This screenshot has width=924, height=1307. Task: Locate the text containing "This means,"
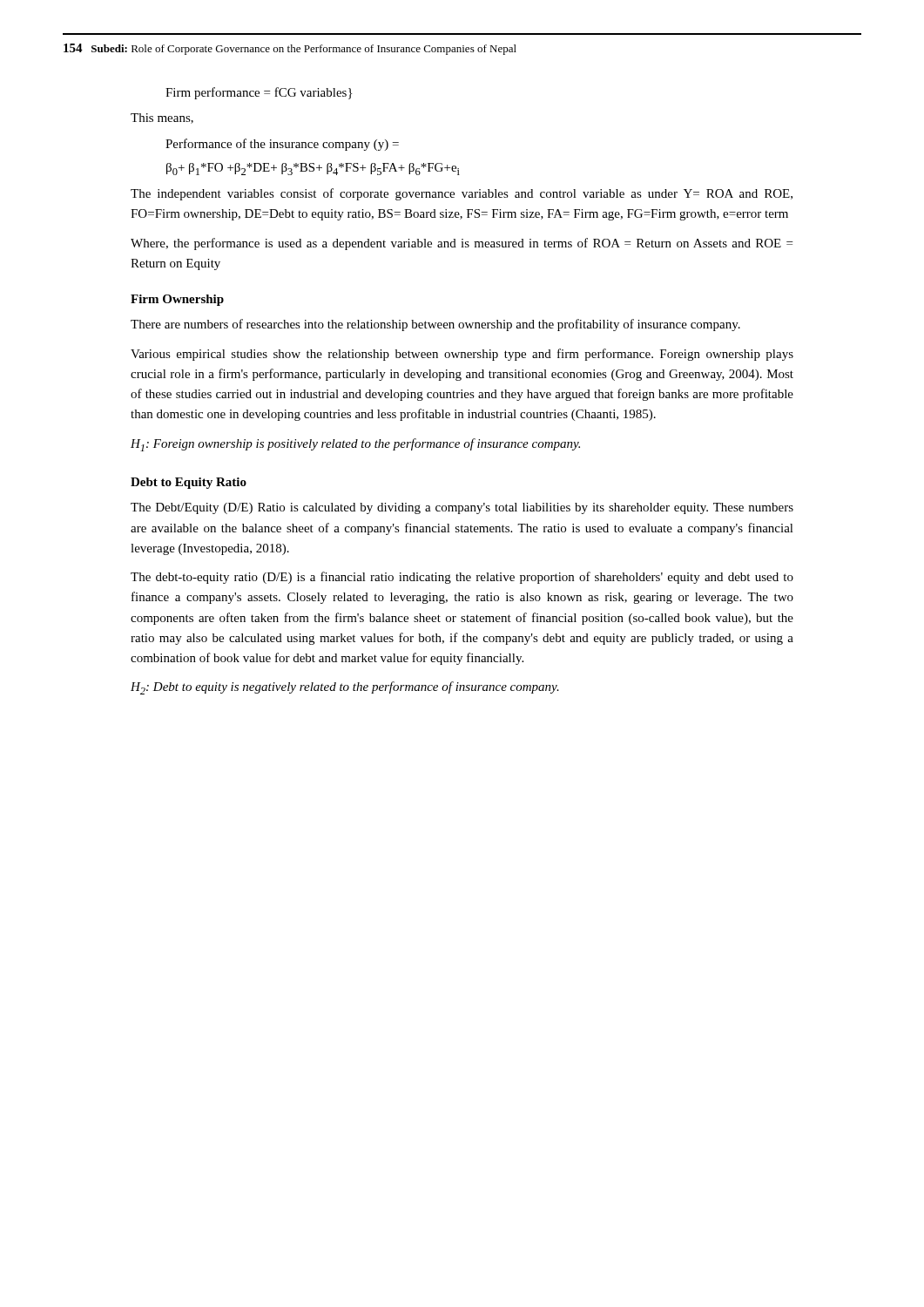pyautogui.click(x=162, y=118)
